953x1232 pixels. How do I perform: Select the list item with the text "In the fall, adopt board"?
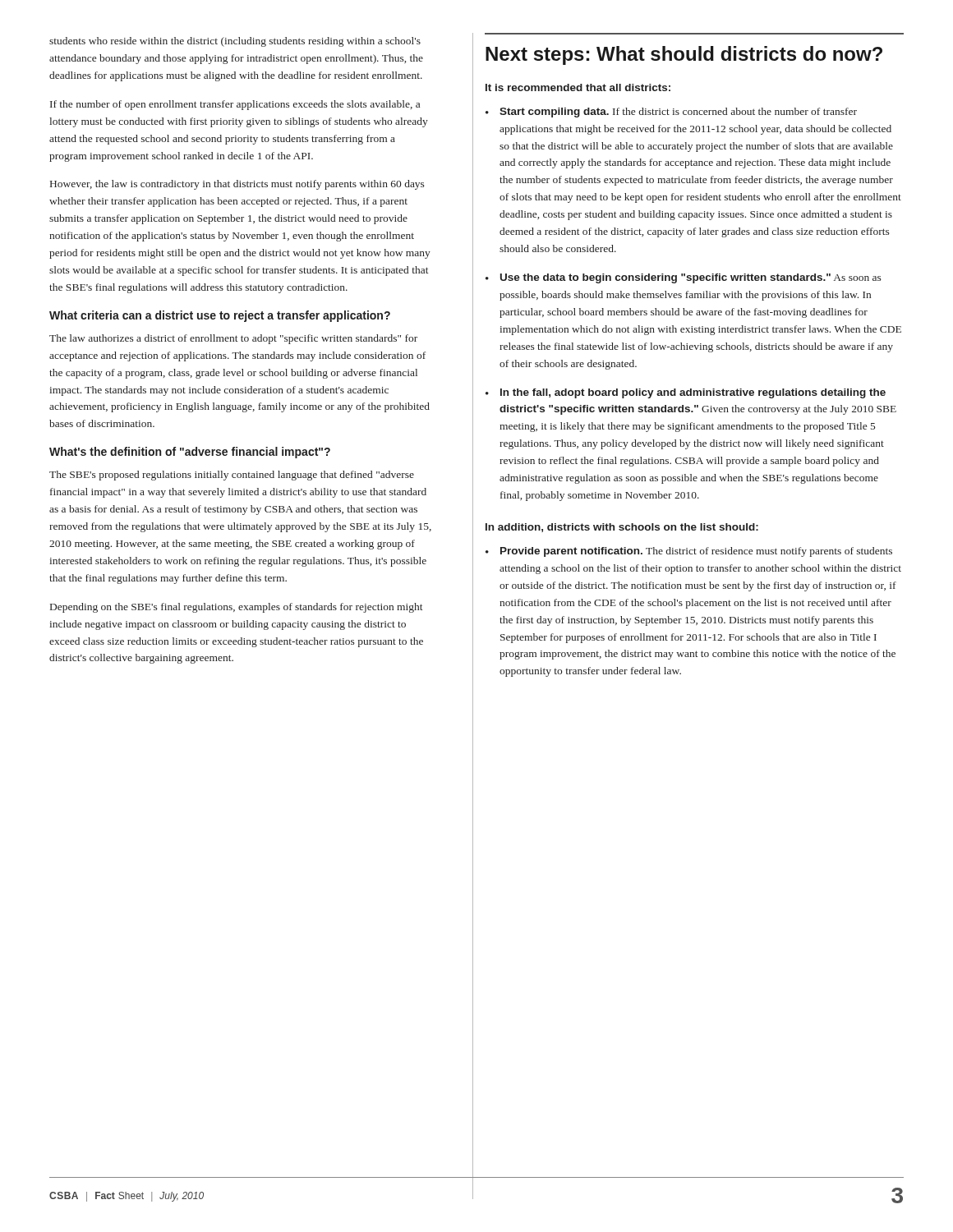coord(698,443)
